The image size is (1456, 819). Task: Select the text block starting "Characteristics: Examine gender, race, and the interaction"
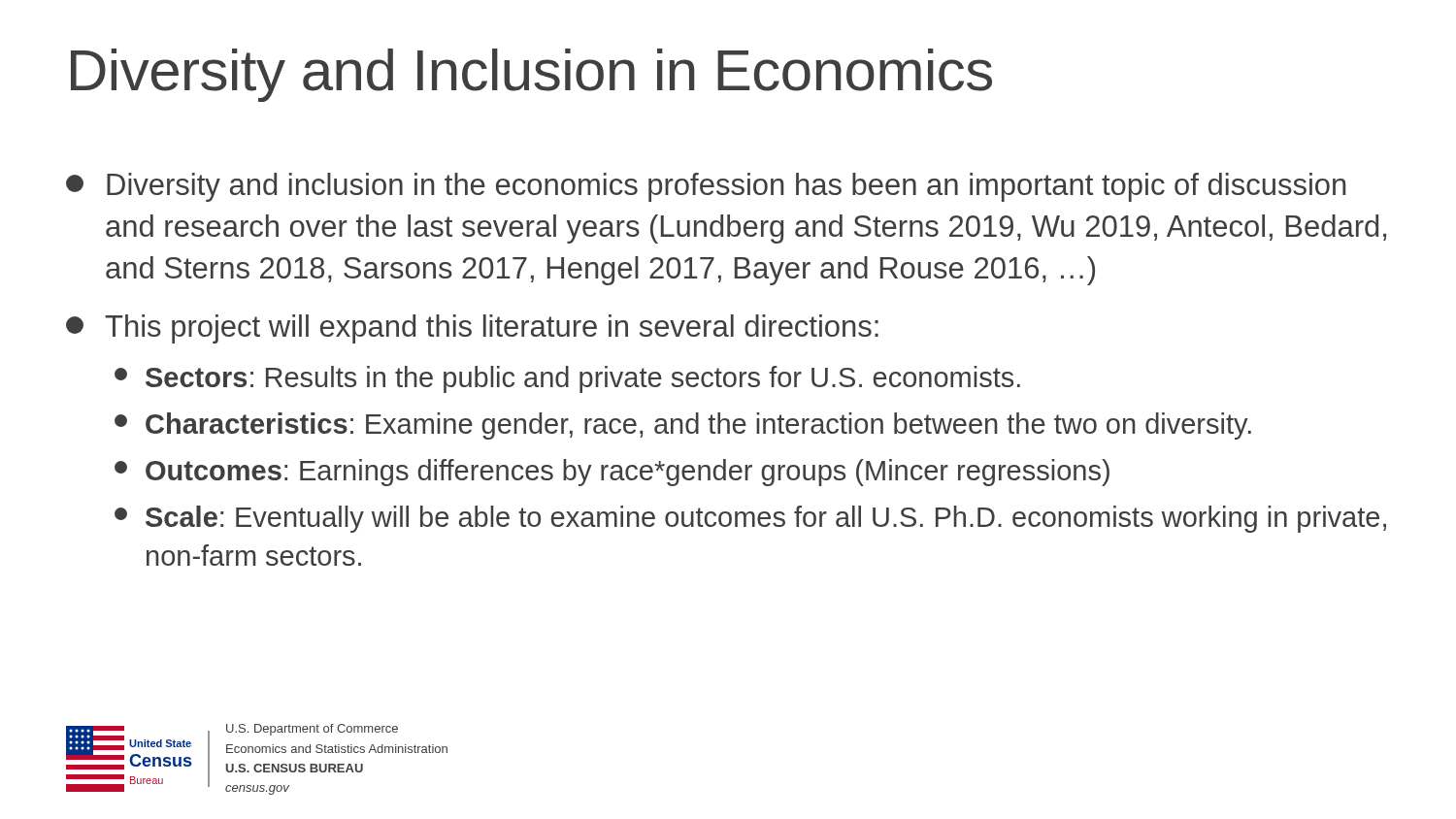point(684,424)
